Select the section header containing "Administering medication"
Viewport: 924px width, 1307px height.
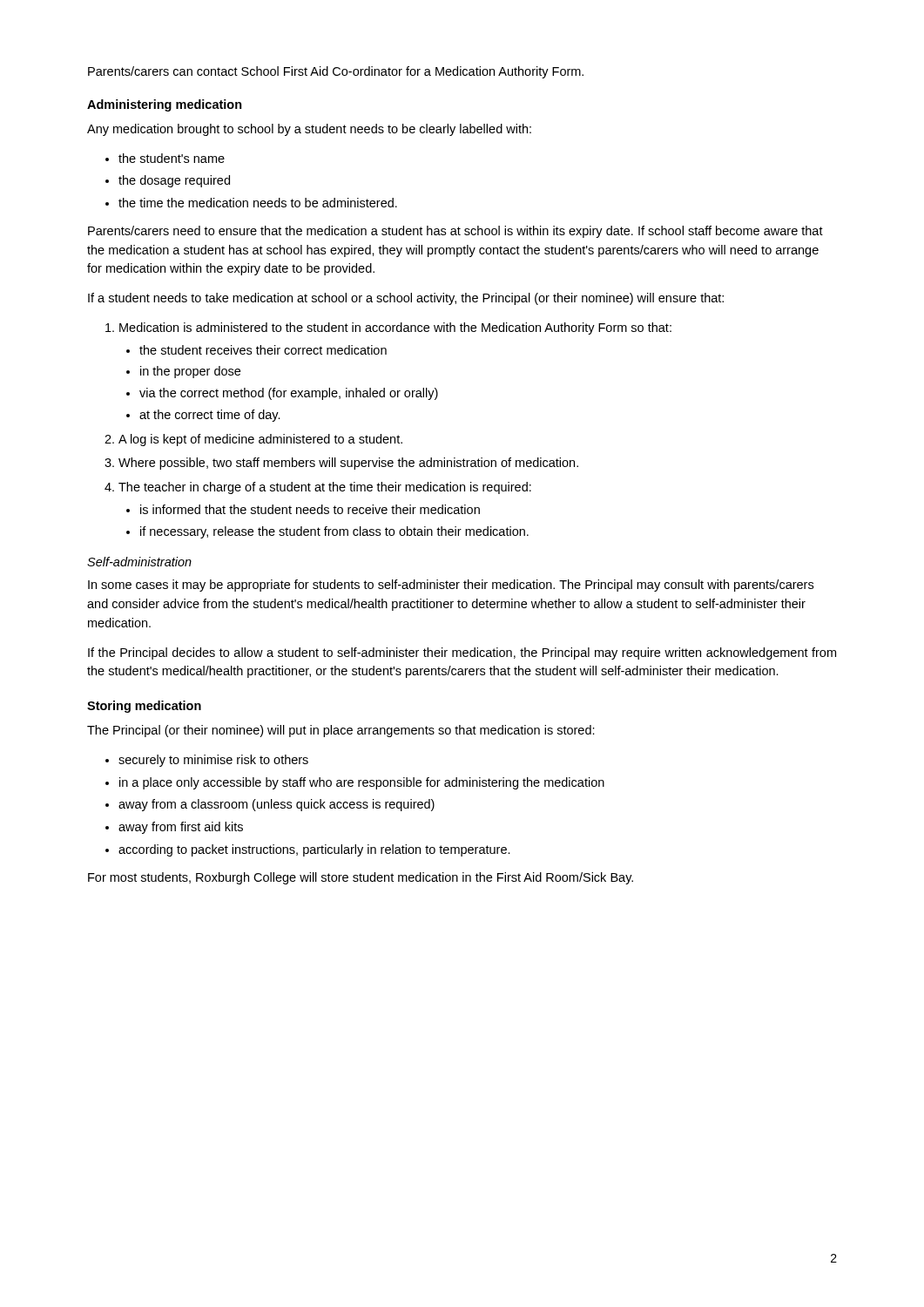[x=165, y=104]
